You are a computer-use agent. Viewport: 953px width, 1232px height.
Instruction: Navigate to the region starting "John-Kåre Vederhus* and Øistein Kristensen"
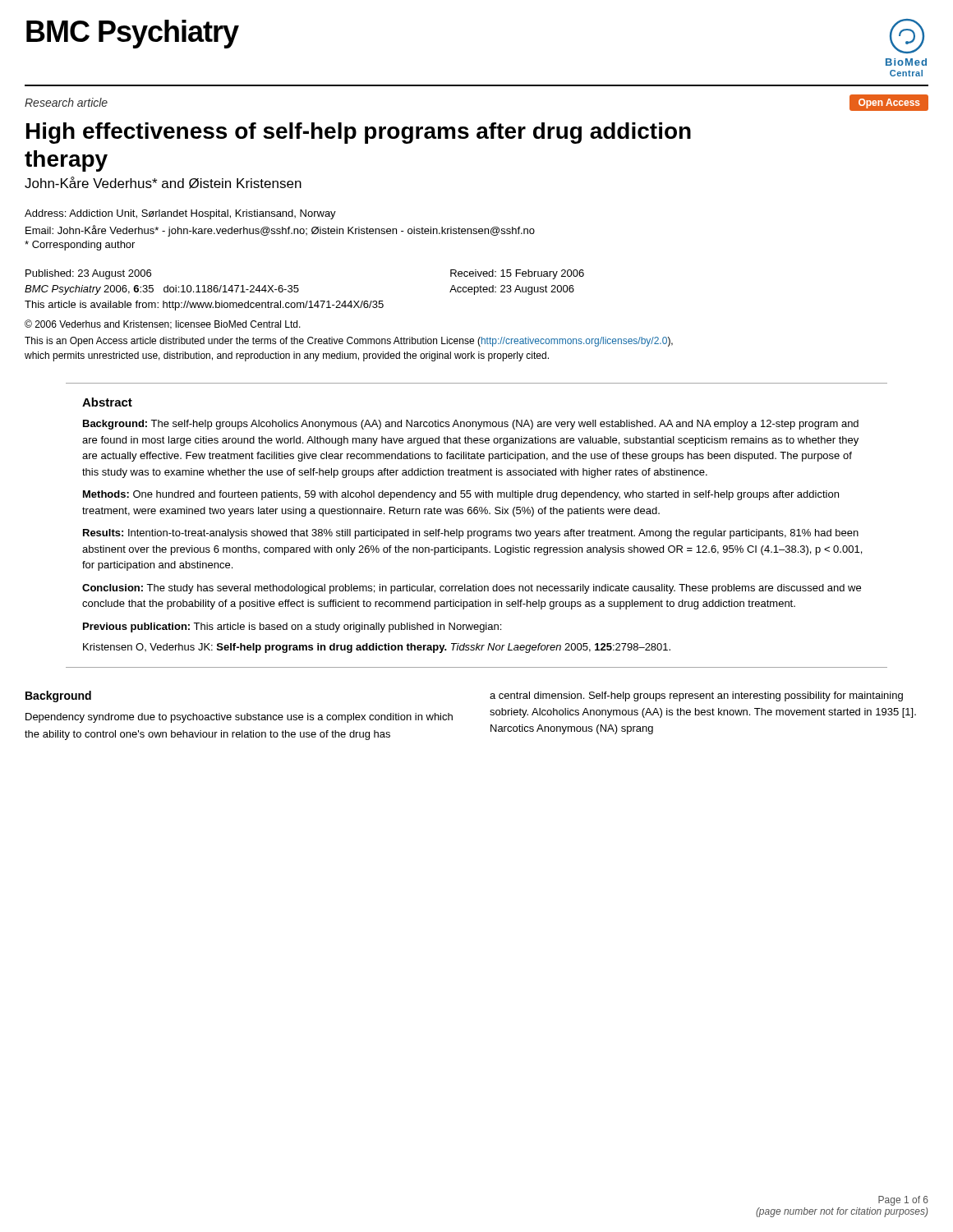[163, 184]
